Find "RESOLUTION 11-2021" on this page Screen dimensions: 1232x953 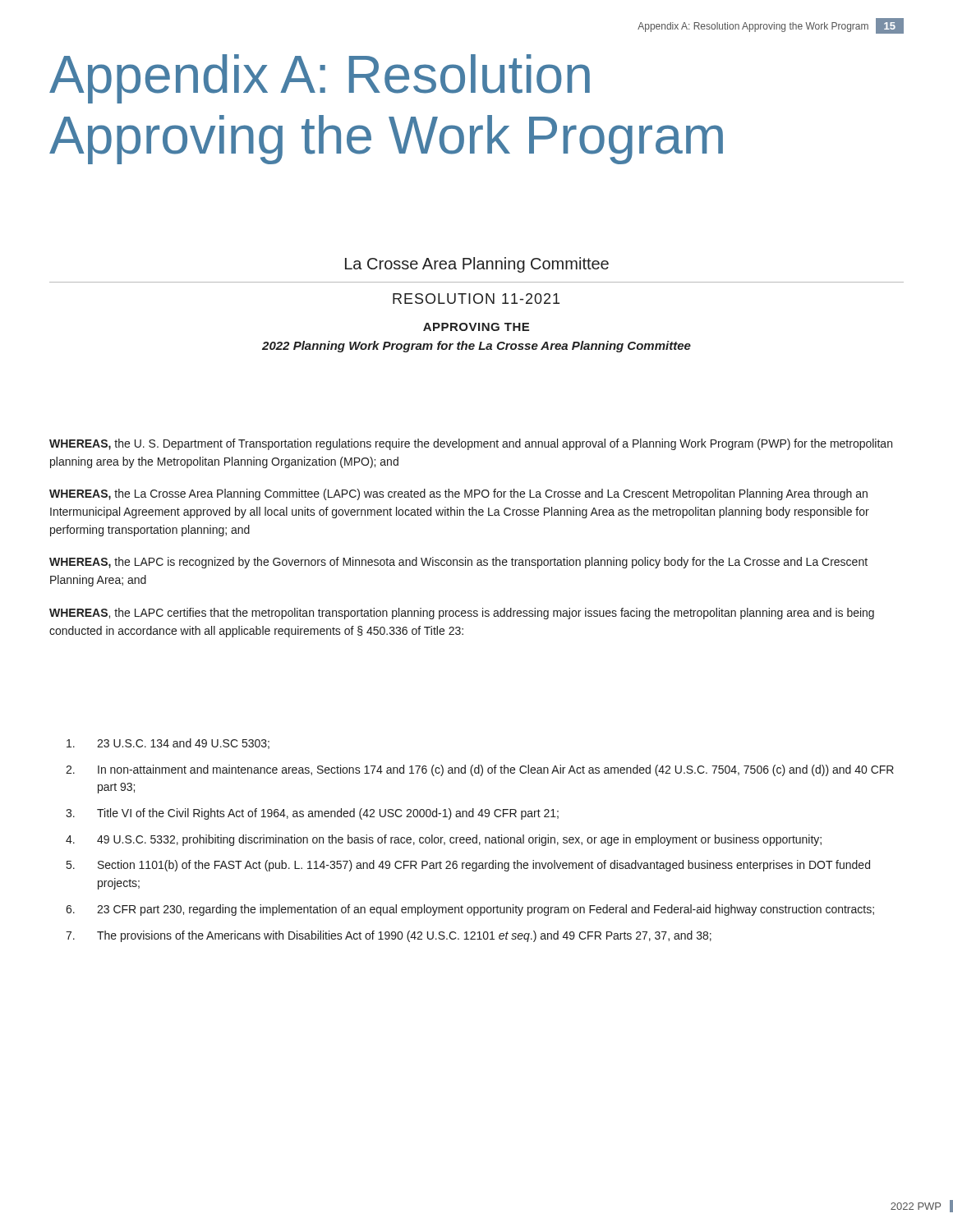(476, 299)
